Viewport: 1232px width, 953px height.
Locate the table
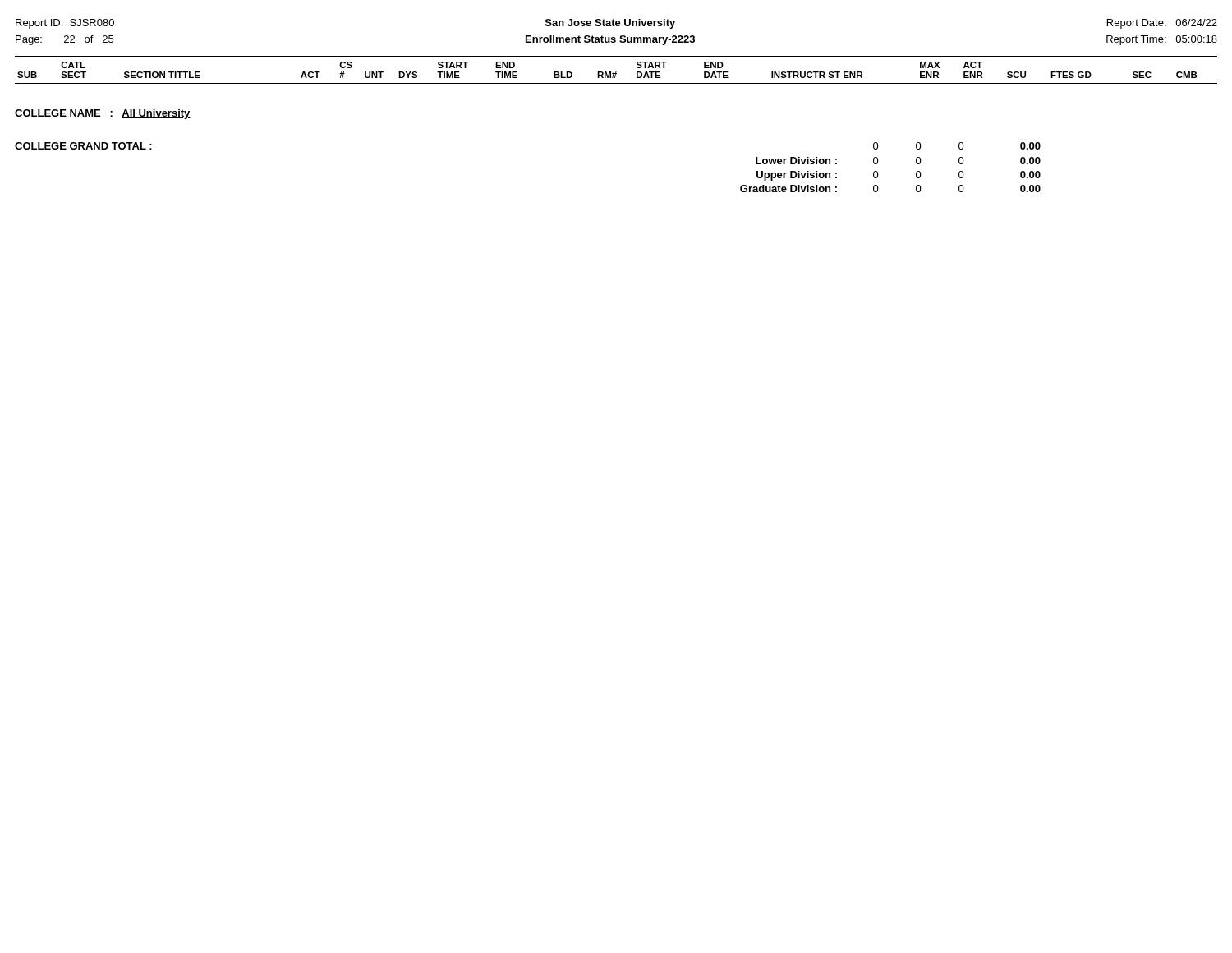616,70
